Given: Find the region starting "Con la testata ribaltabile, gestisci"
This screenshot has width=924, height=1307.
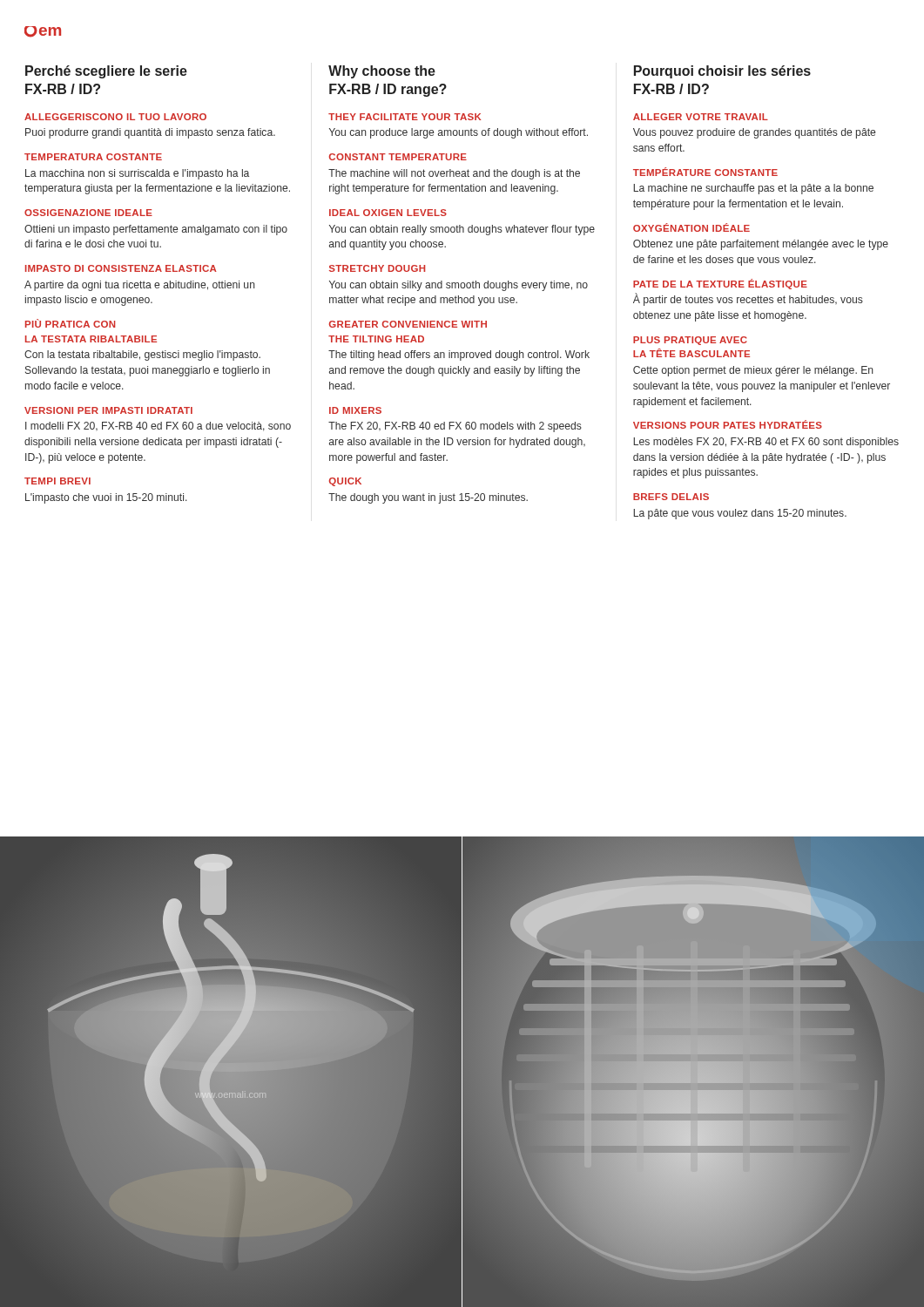Looking at the screenshot, I should 147,370.
